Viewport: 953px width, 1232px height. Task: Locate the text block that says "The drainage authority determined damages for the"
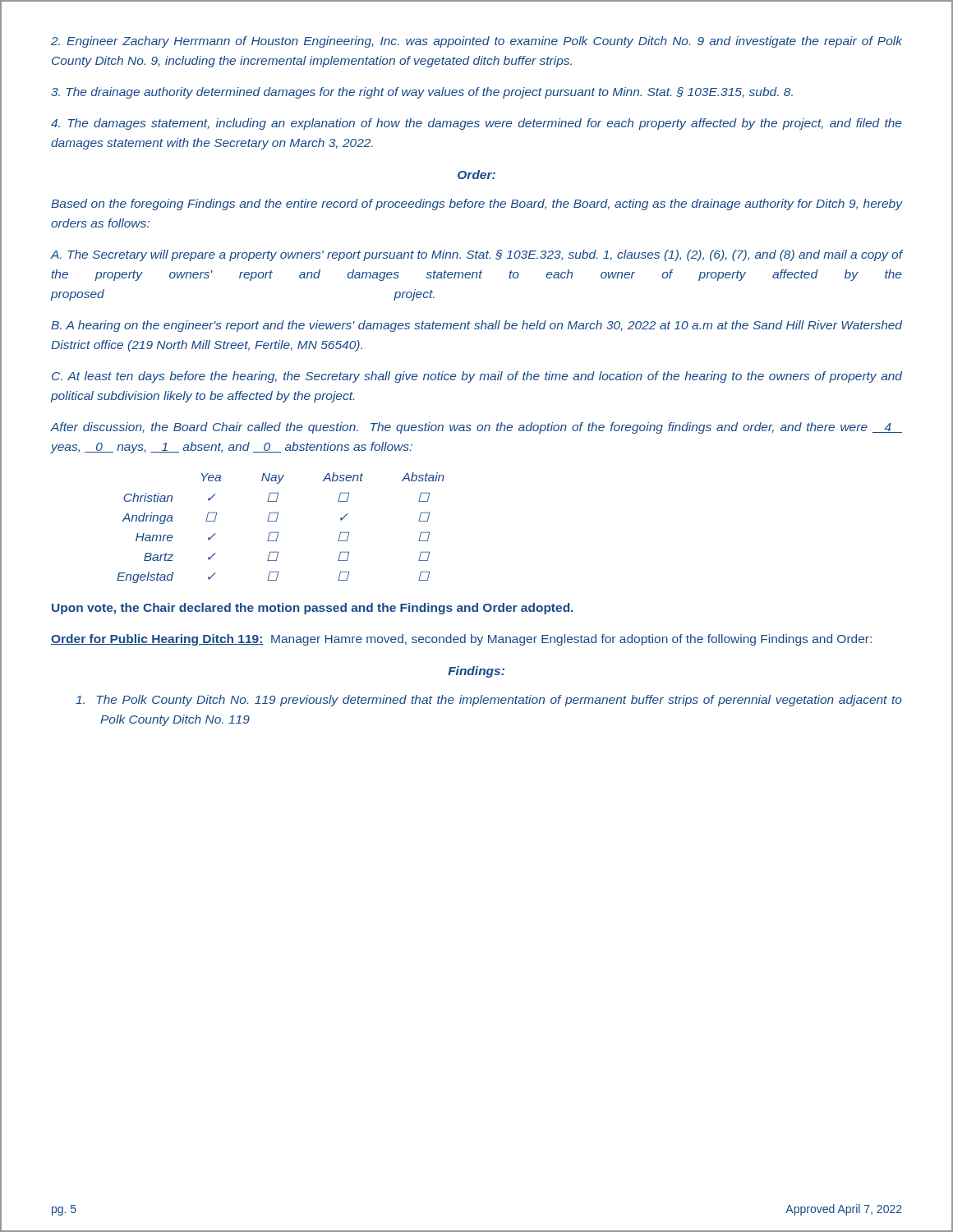(x=423, y=92)
